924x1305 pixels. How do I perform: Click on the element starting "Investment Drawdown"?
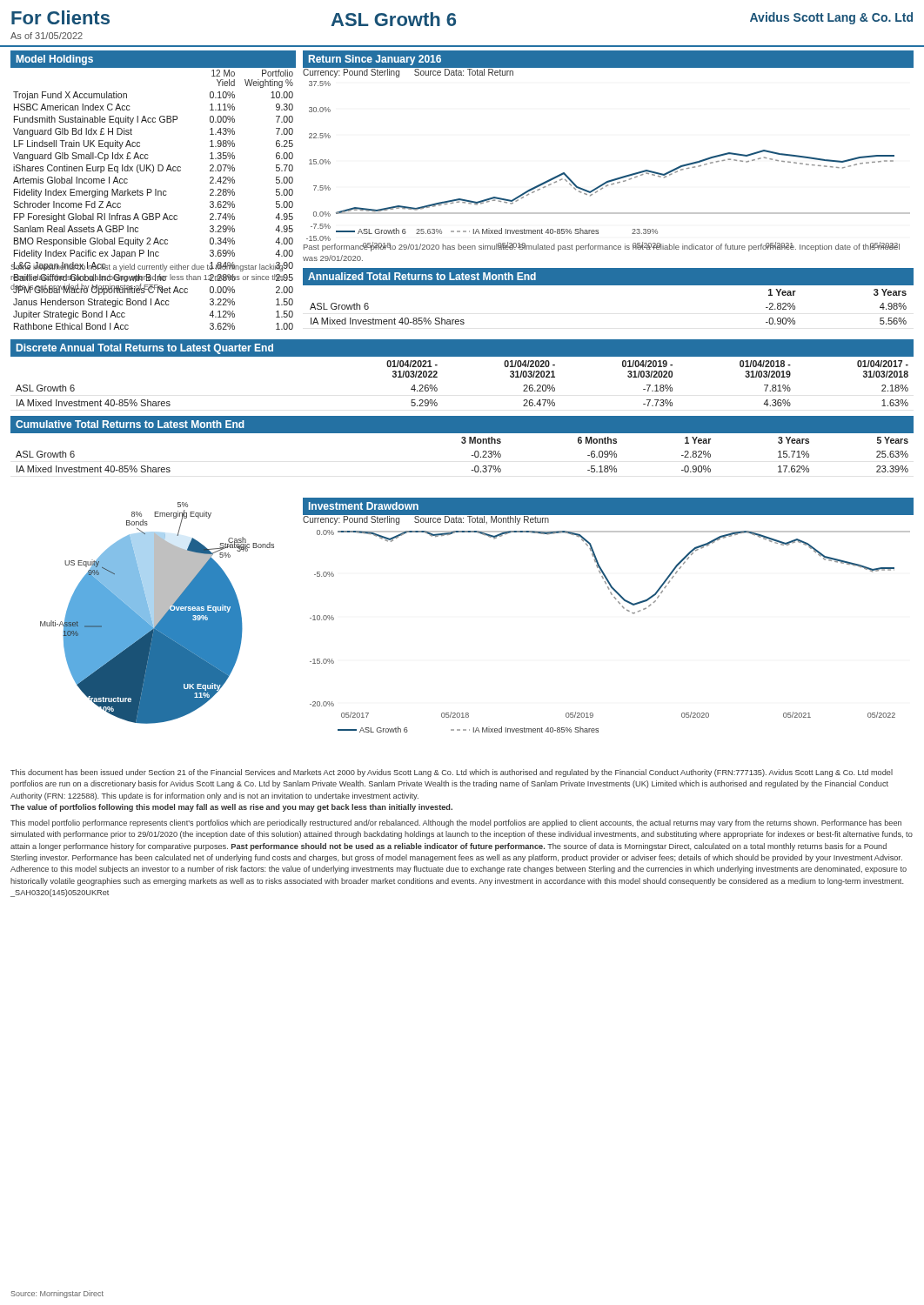pos(363,506)
